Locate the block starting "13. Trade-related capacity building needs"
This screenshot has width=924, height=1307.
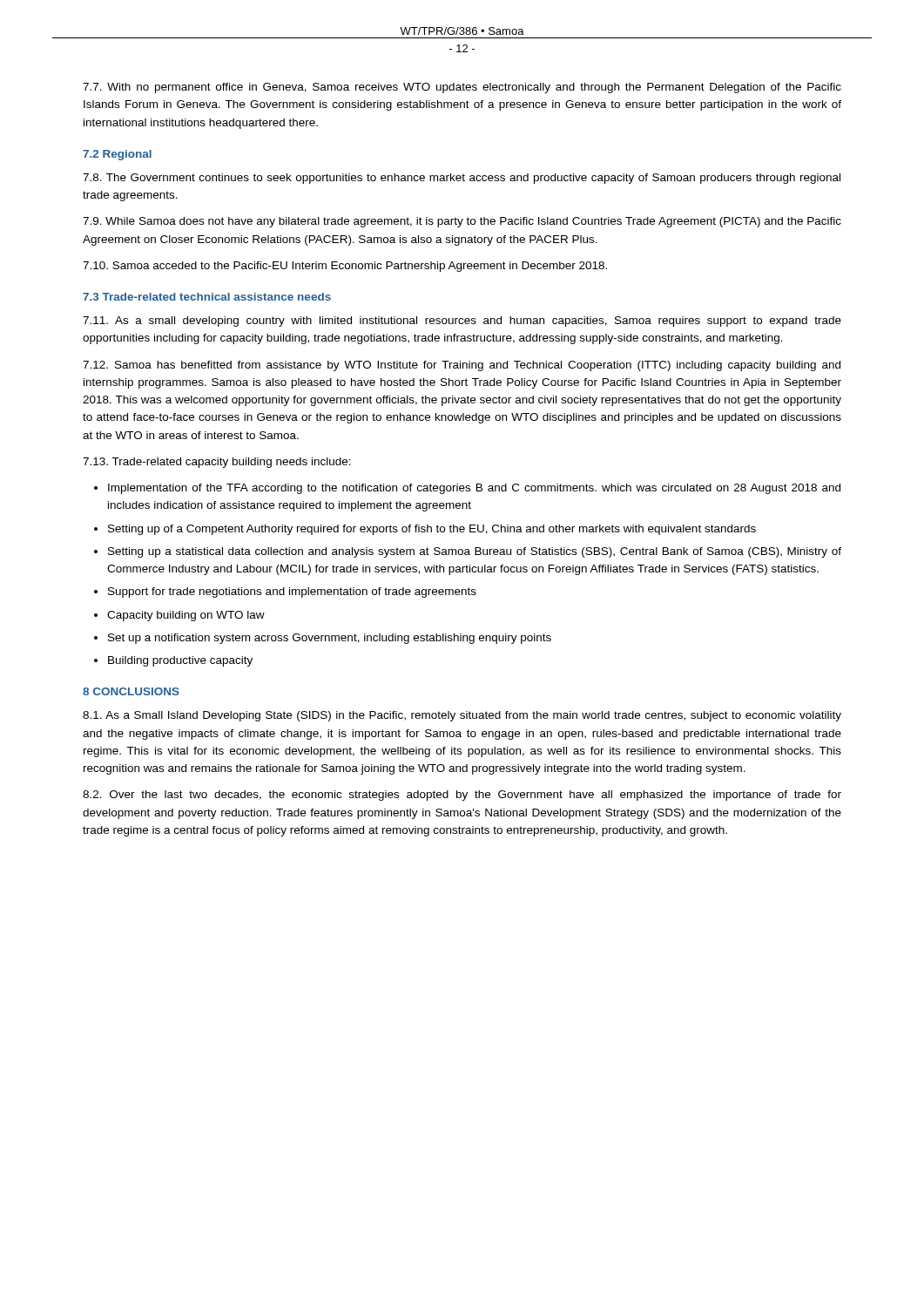[x=217, y=463]
